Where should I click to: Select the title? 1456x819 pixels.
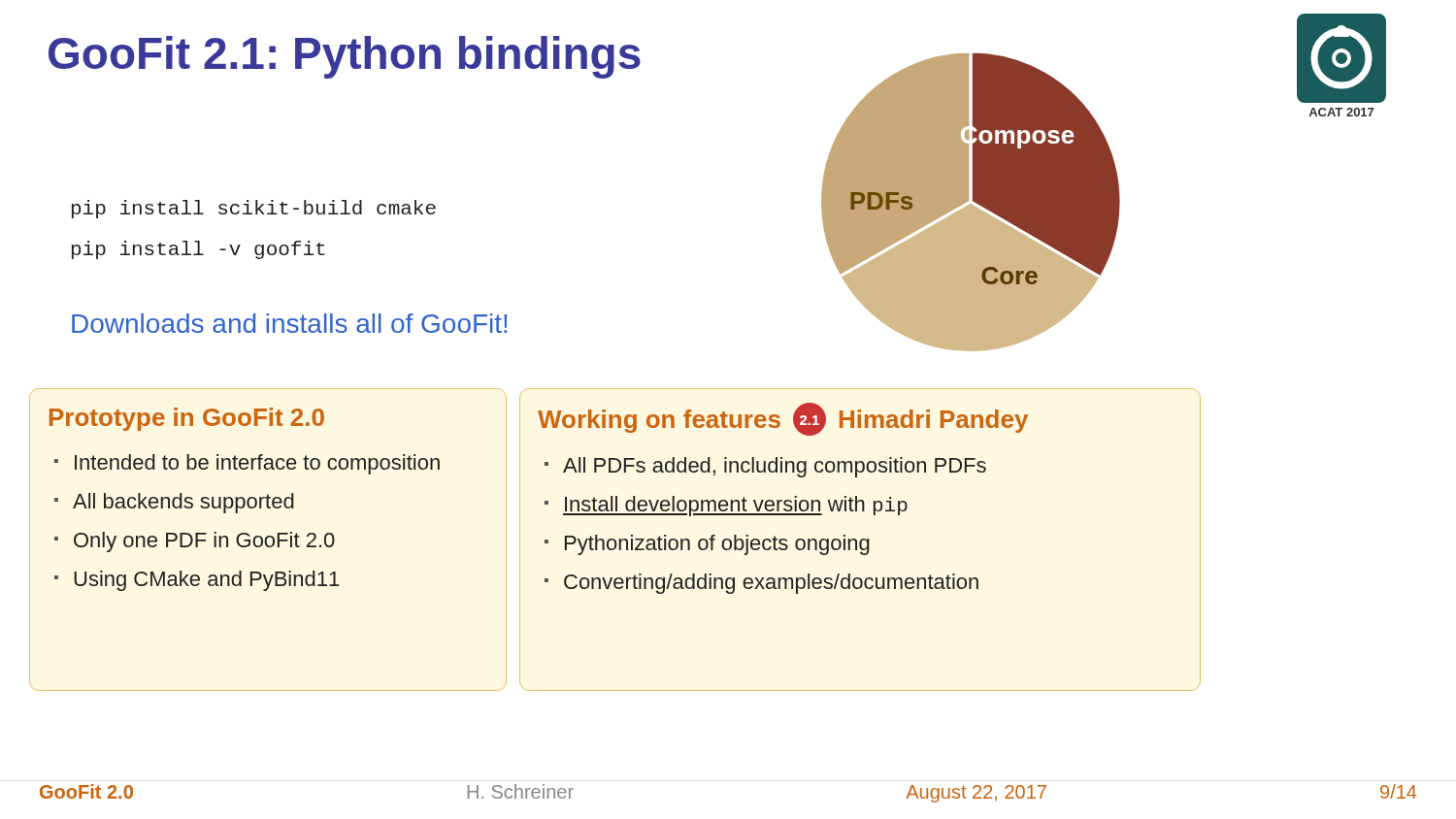(344, 53)
